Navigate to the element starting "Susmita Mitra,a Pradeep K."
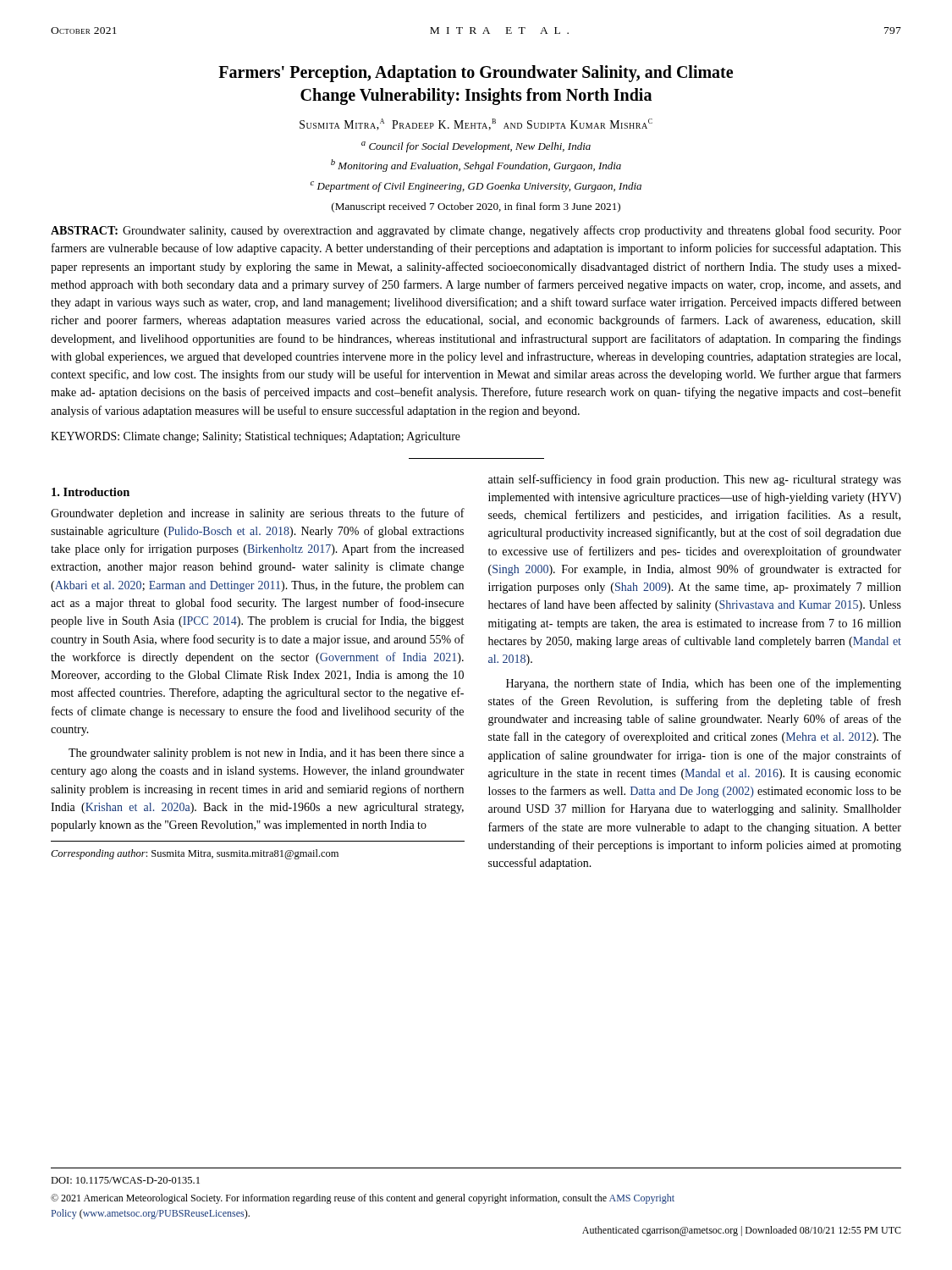Image resolution: width=952 pixels, height=1270 pixels. tap(476, 123)
